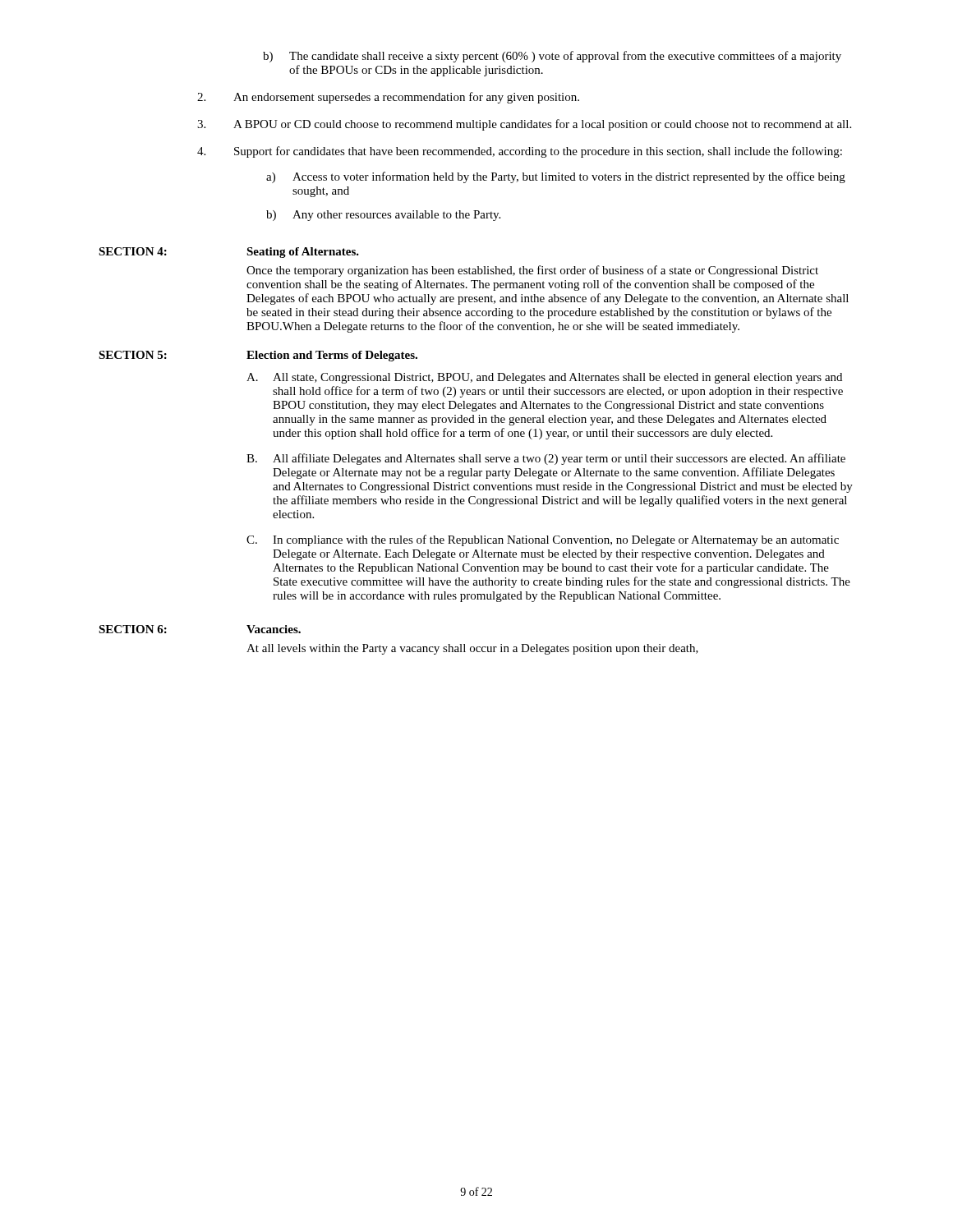953x1232 pixels.
Task: Where is the passage that starts "B. All affiliate Delegates and"?
Action: coord(550,487)
